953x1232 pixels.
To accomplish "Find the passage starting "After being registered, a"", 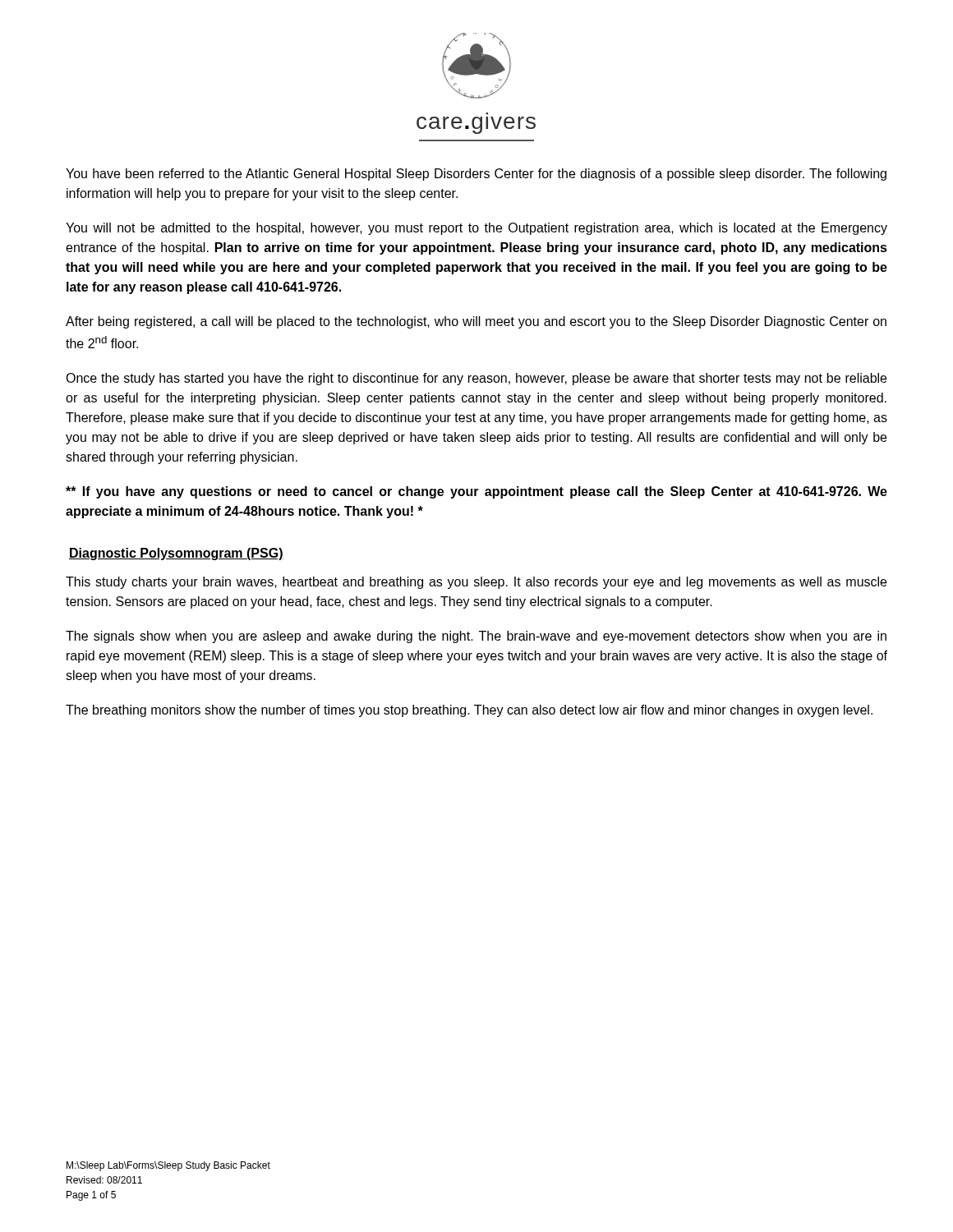I will click(476, 333).
